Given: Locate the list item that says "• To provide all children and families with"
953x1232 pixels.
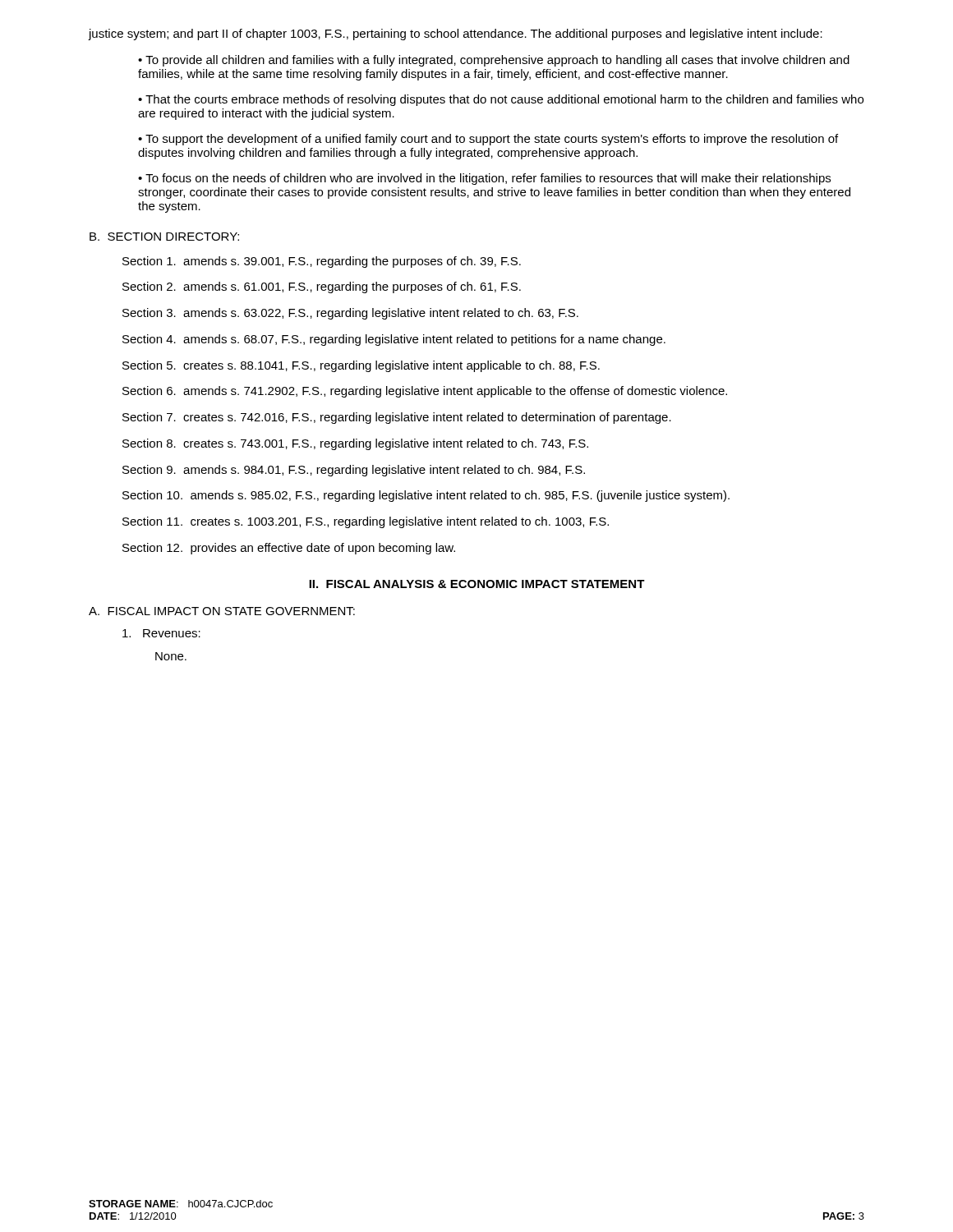Looking at the screenshot, I should click(494, 66).
